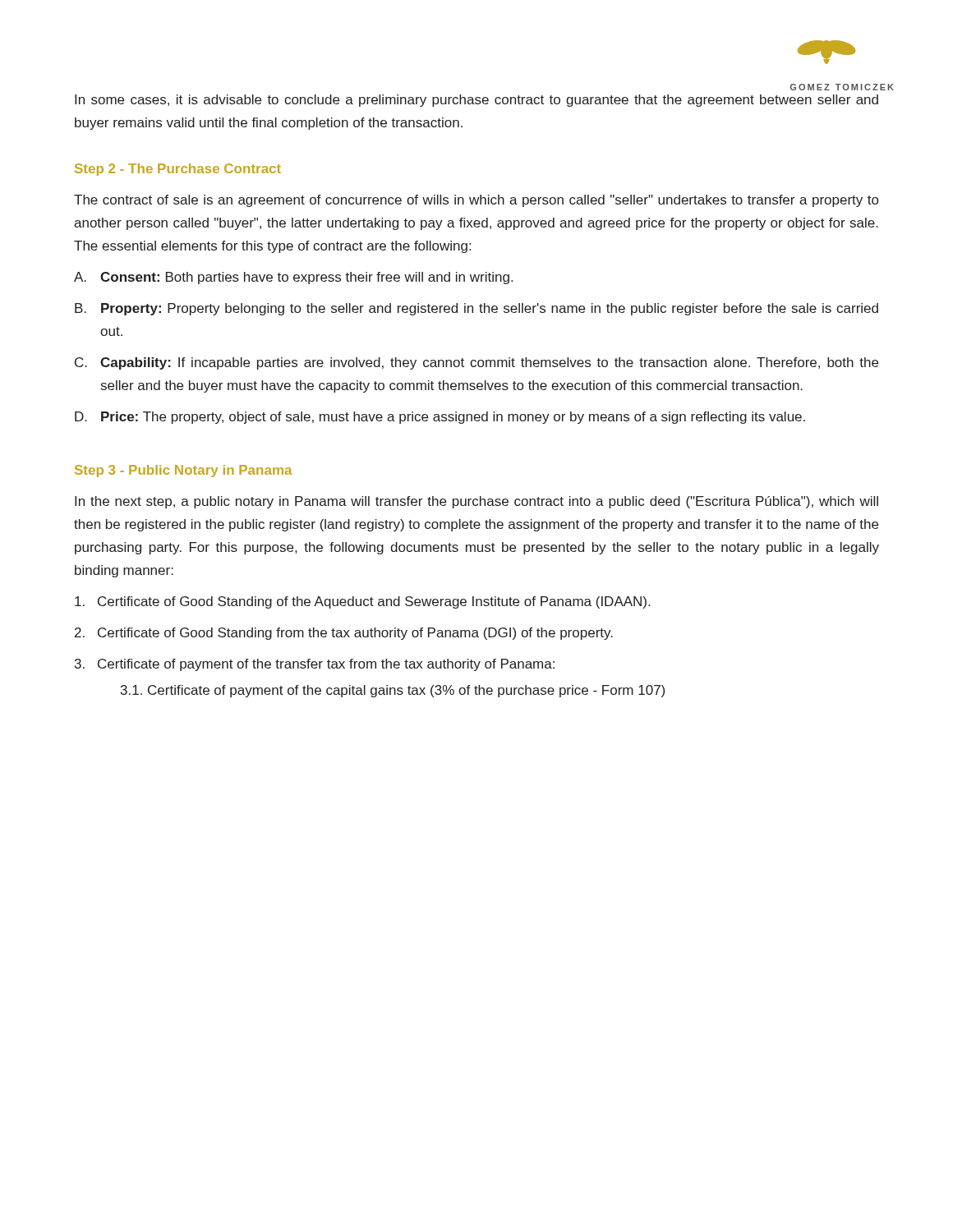Navigate to the passage starting "In some cases, it is"
The width and height of the screenshot is (953, 1232).
[476, 111]
